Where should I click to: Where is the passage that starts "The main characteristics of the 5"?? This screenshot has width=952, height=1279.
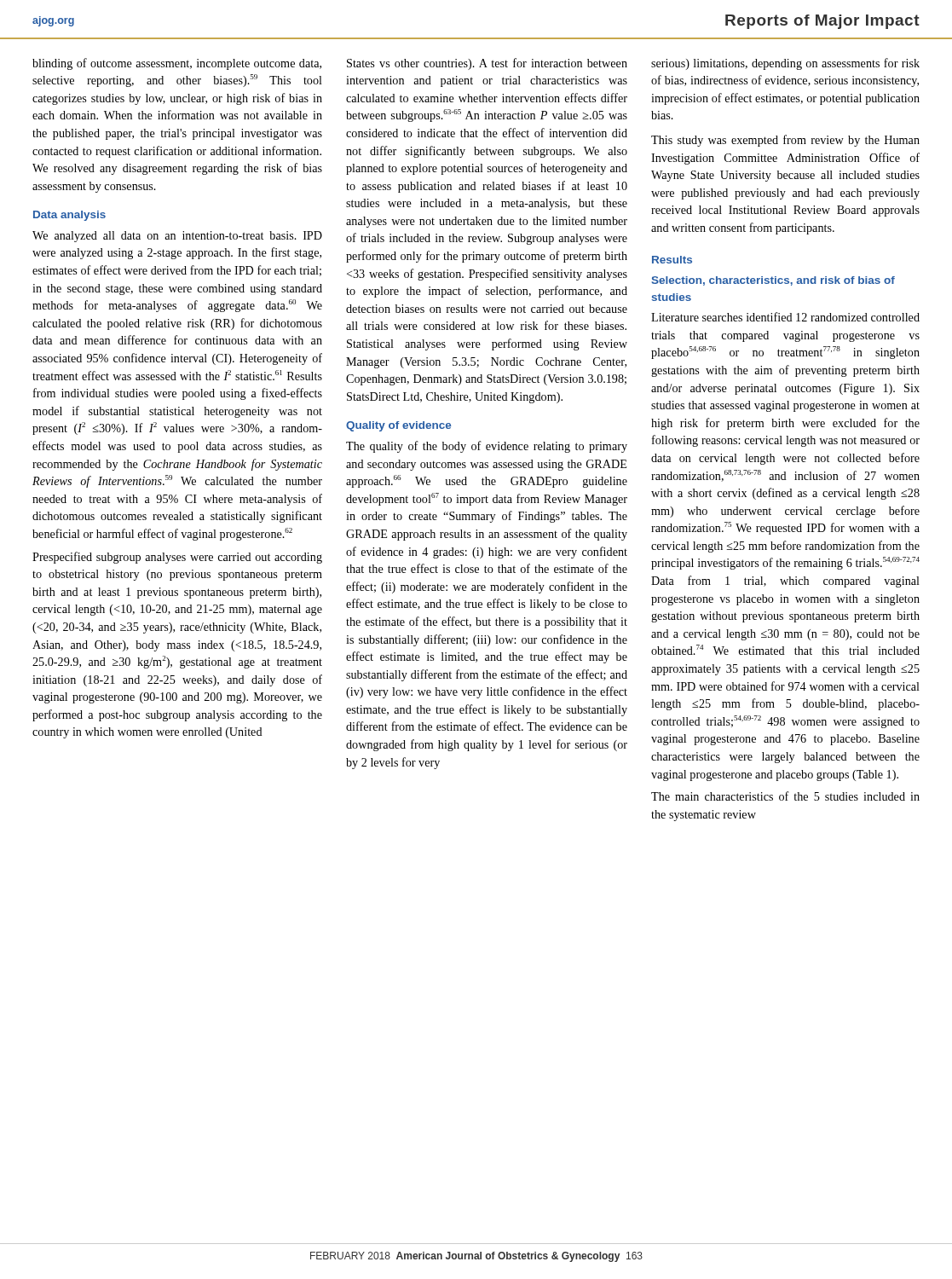coord(785,805)
